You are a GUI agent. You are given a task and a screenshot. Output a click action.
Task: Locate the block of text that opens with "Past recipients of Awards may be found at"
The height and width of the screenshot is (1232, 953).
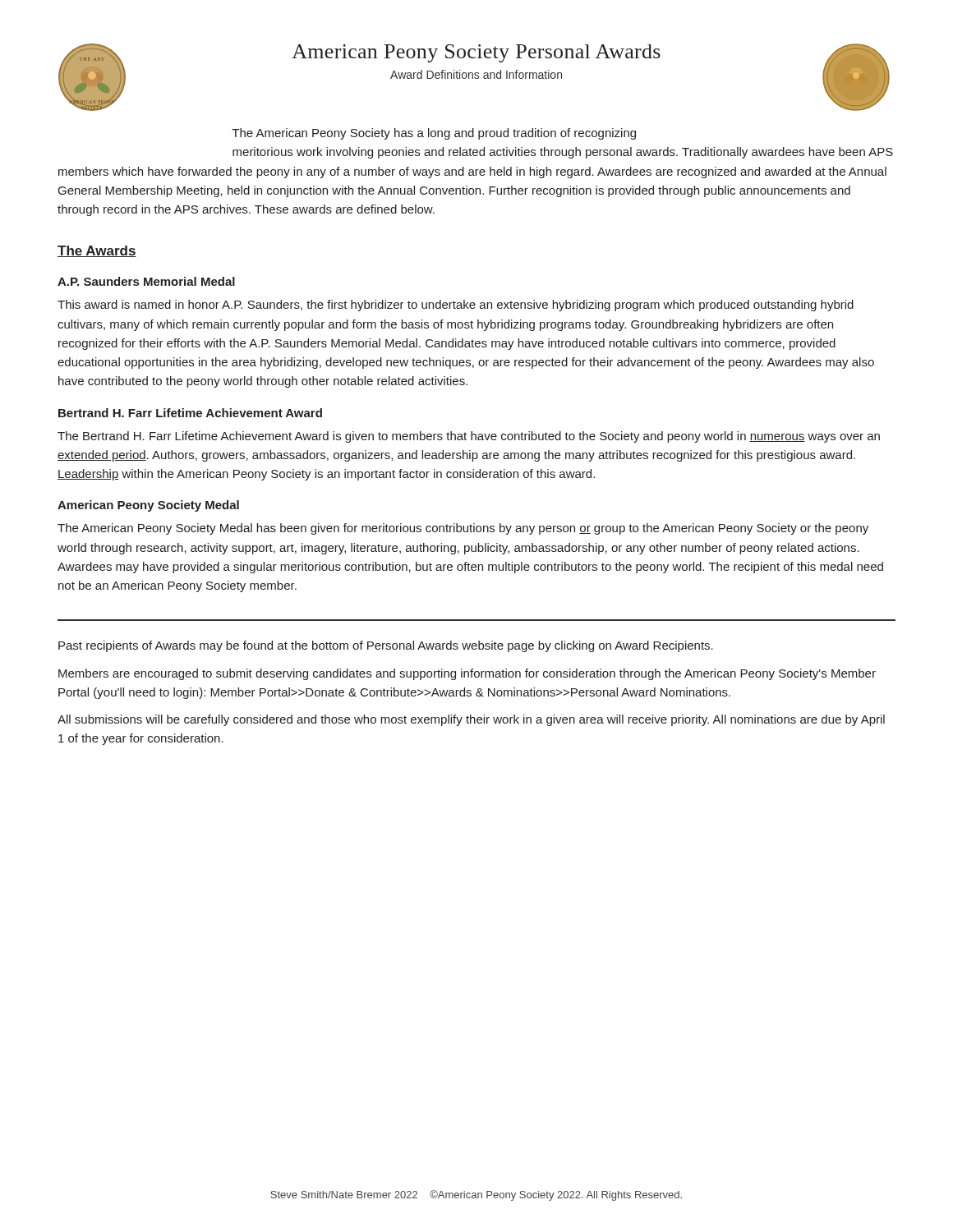coord(386,645)
